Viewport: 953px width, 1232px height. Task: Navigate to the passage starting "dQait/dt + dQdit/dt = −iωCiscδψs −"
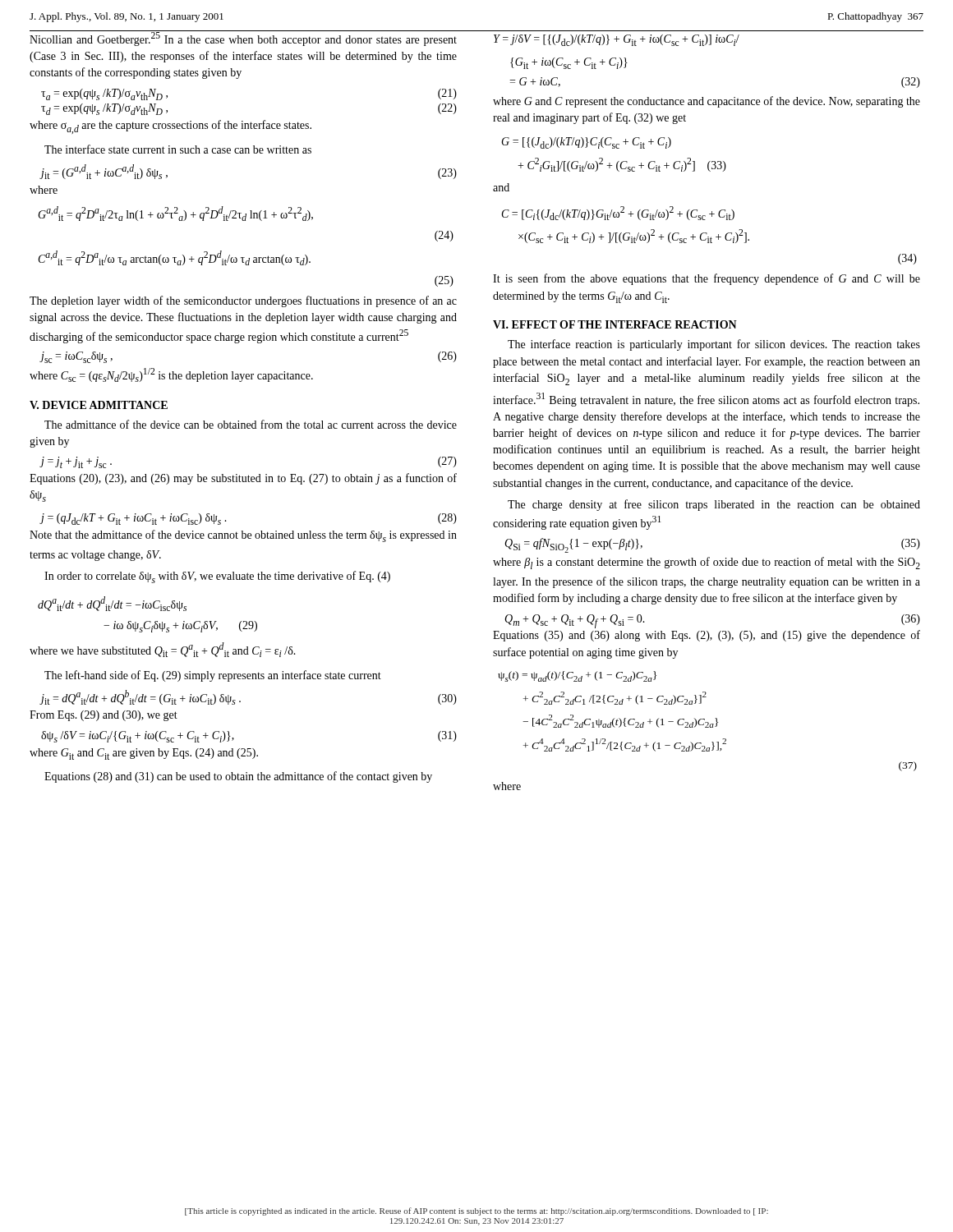(x=247, y=615)
